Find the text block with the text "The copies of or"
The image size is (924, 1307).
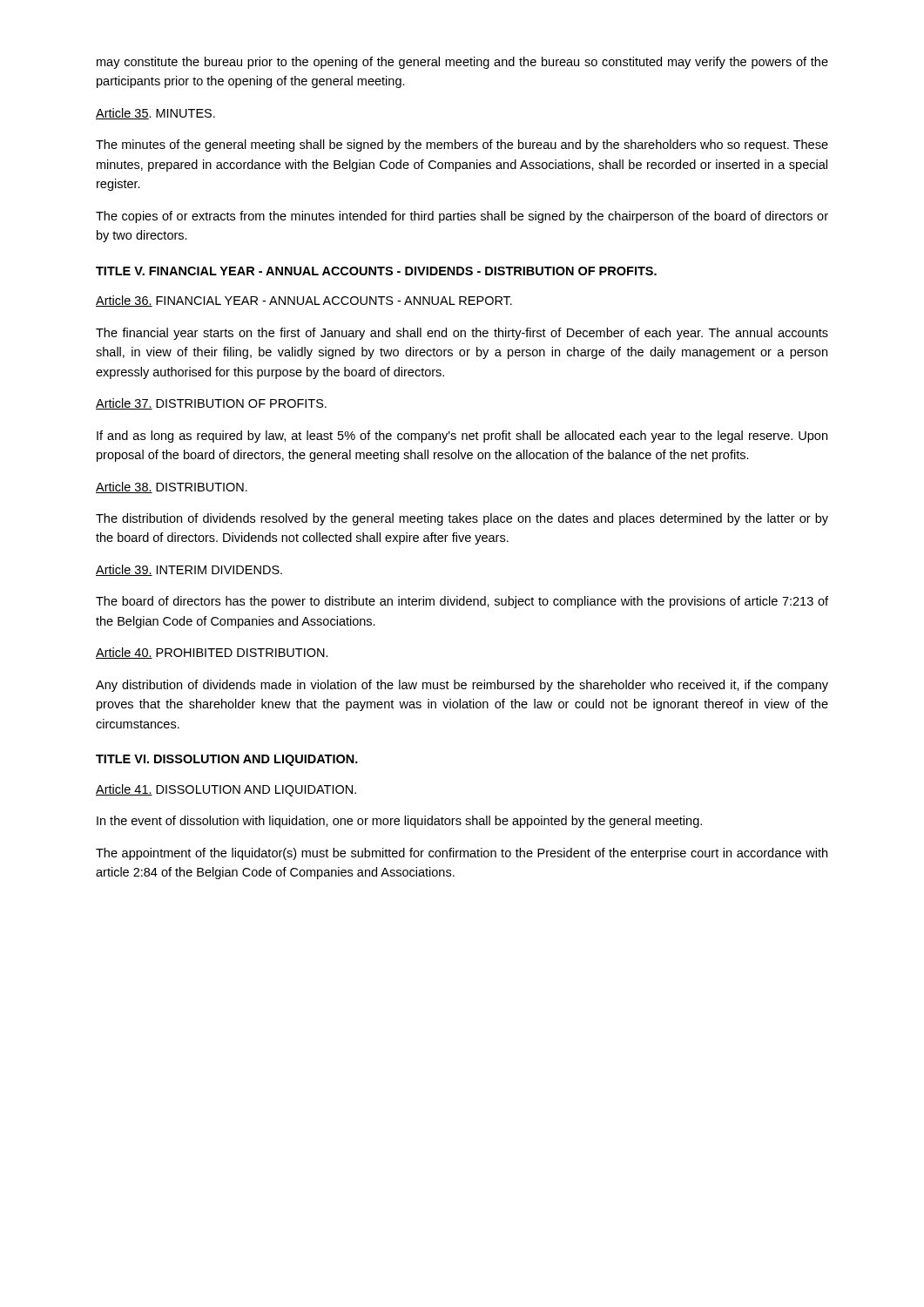coord(462,226)
